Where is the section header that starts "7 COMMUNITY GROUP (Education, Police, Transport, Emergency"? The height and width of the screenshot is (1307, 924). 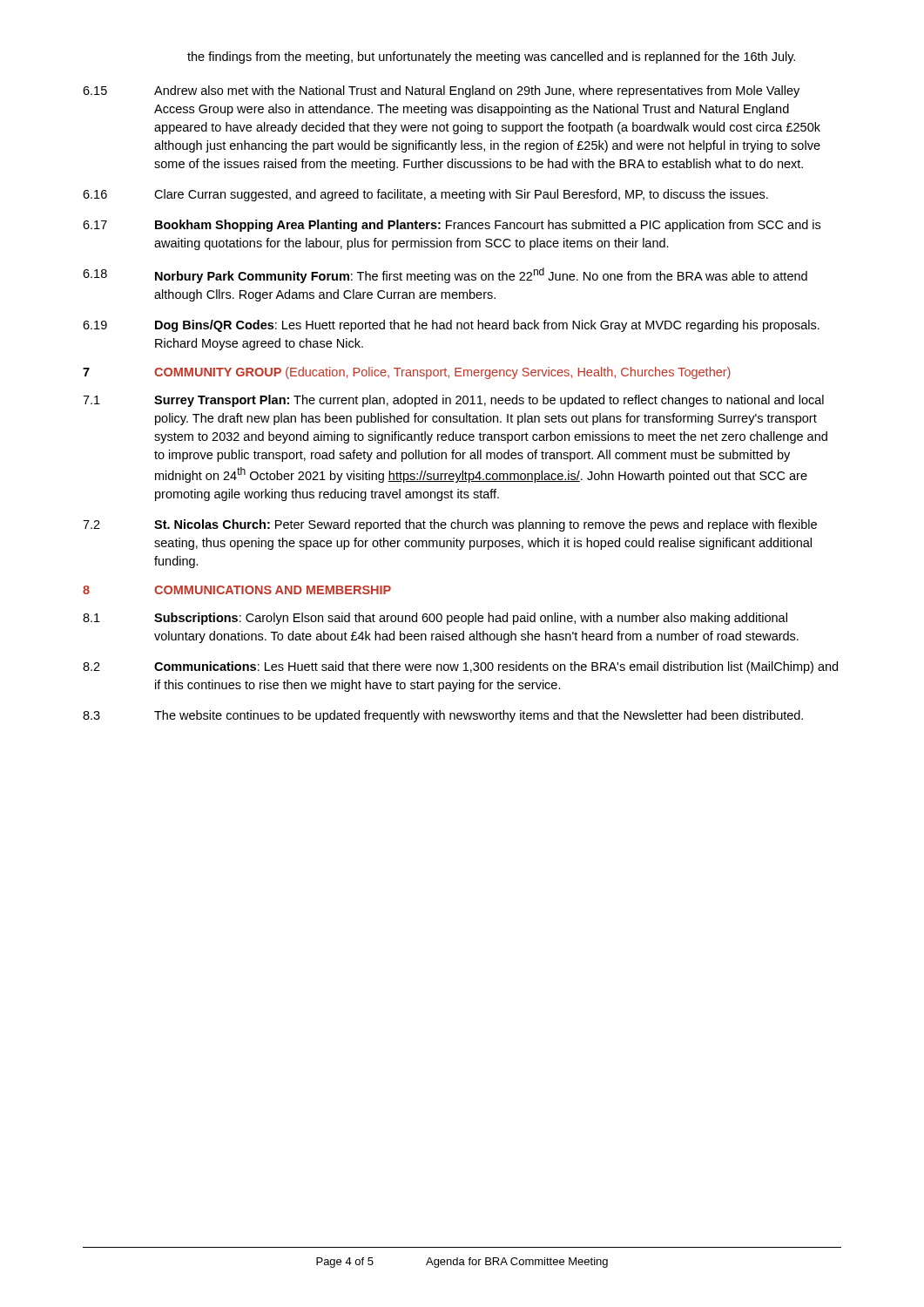click(x=462, y=372)
